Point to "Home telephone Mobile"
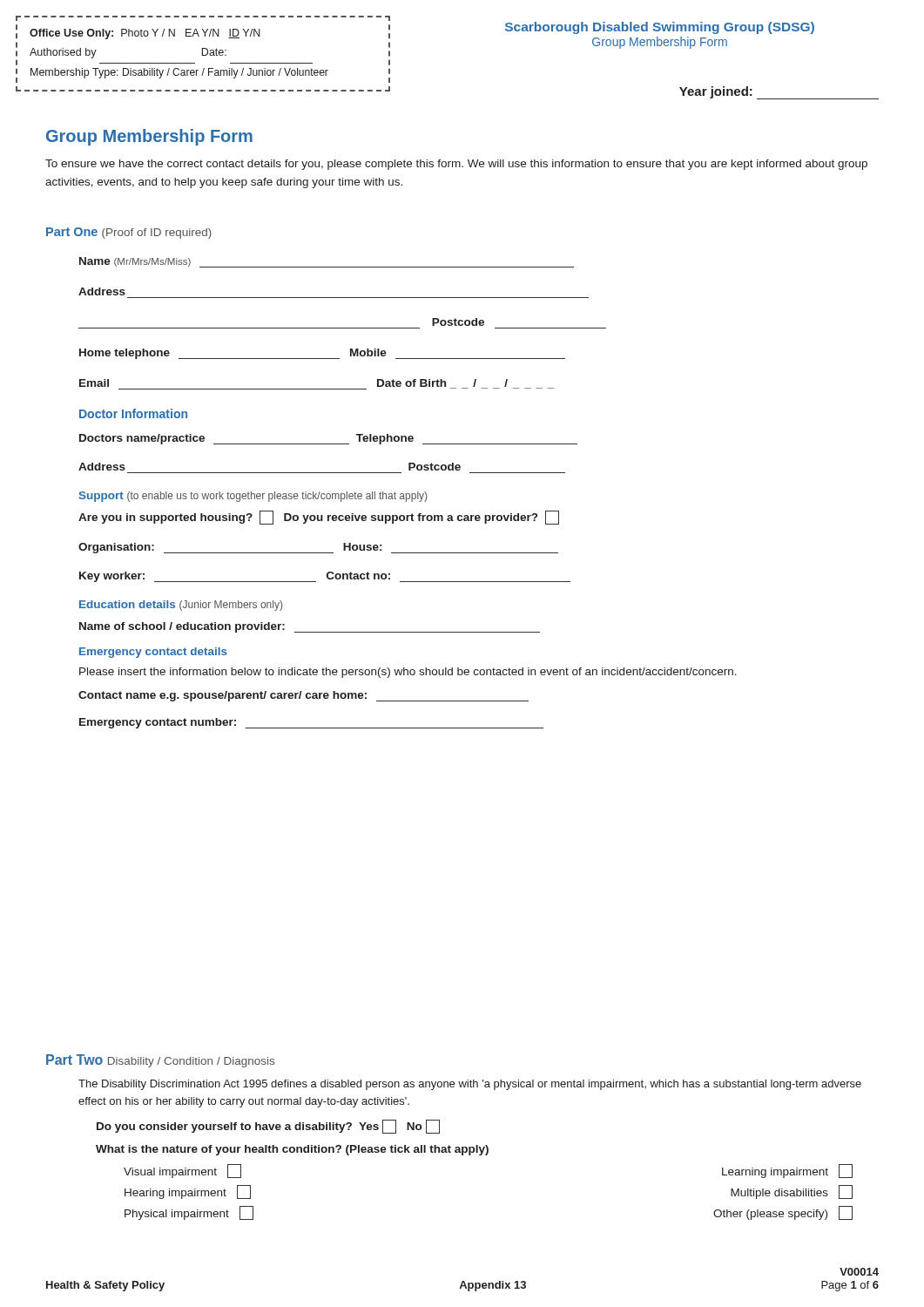924x1307 pixels. (322, 352)
